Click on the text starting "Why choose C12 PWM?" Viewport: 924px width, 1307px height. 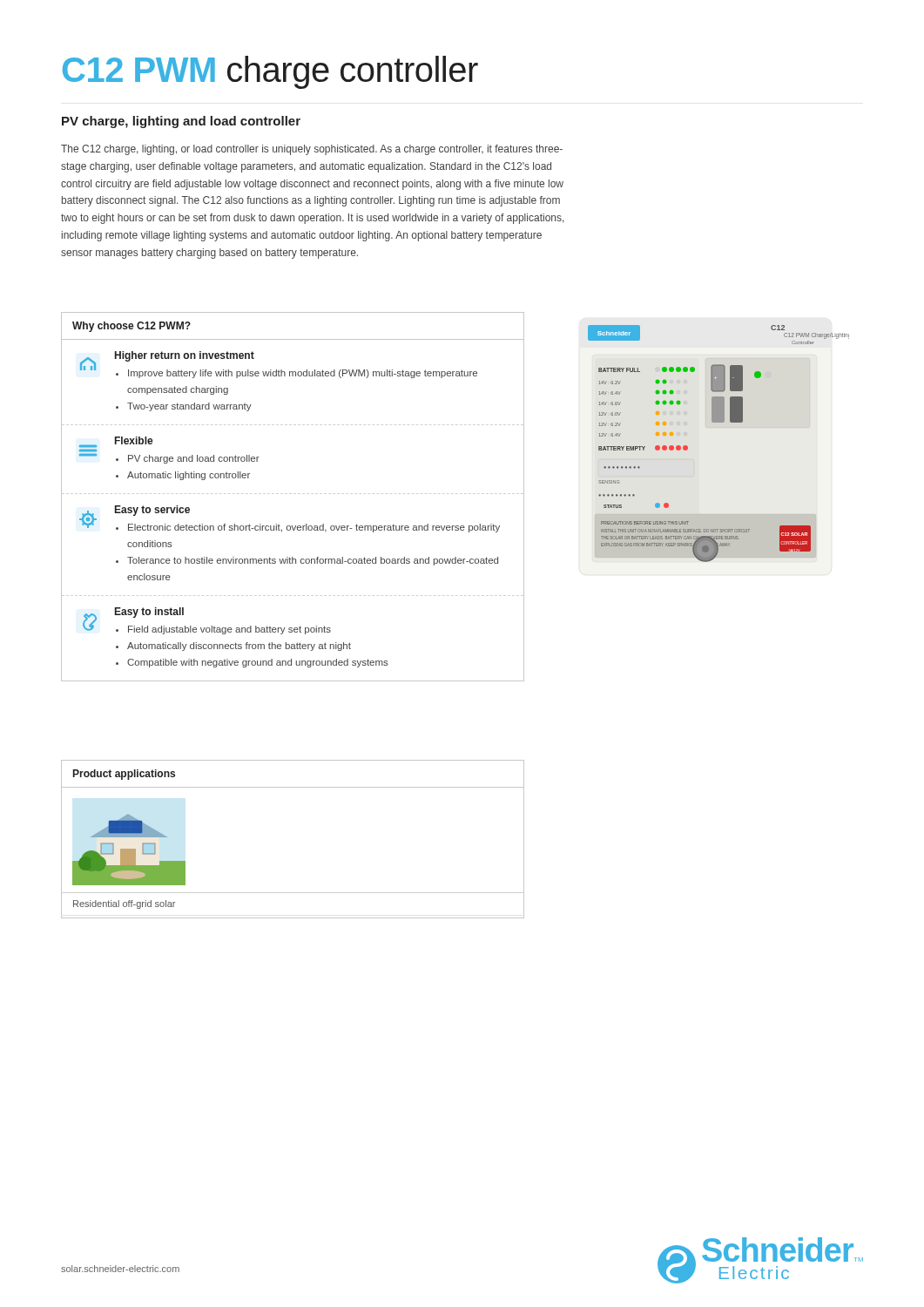131,326
